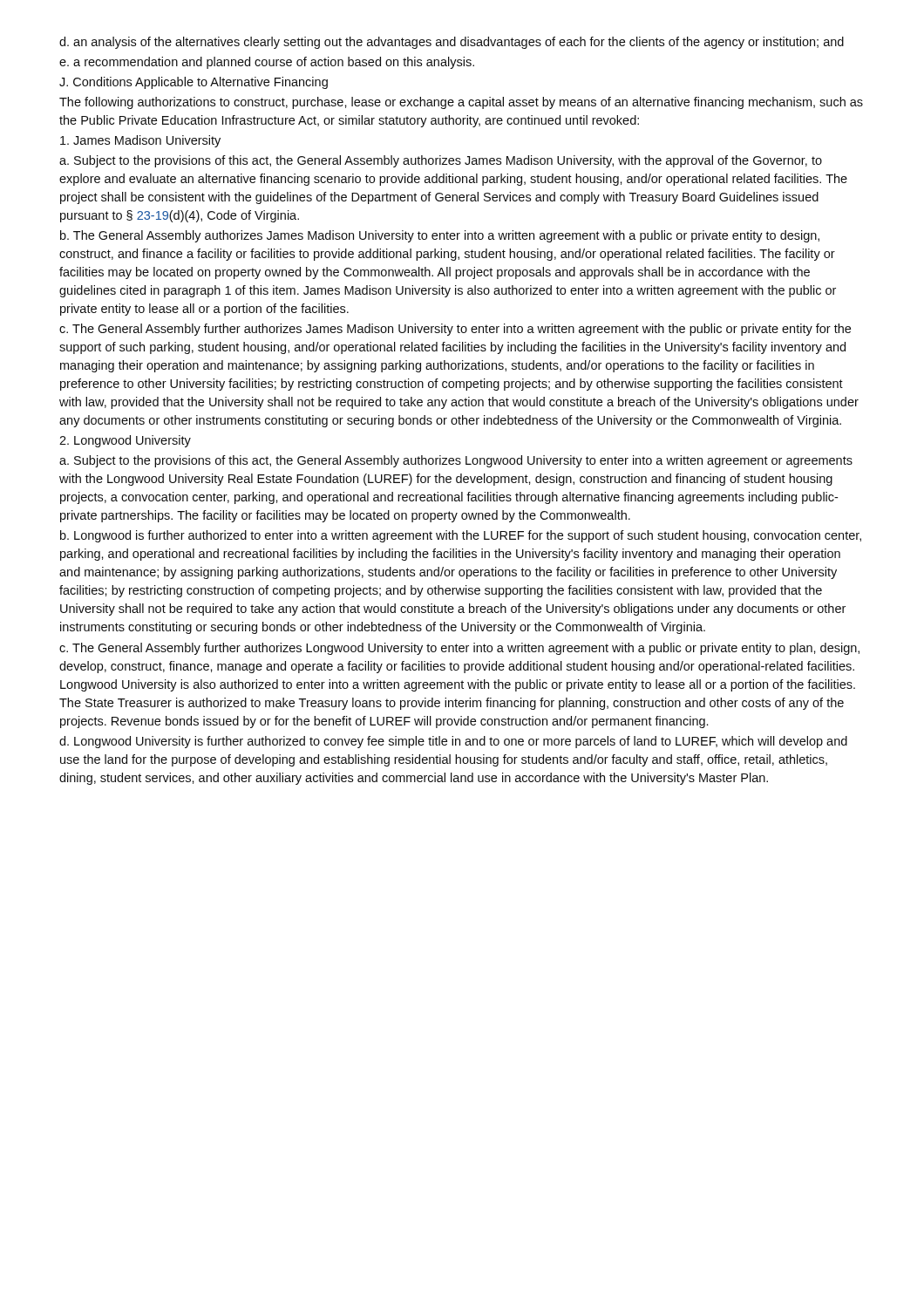Locate the block starting "James Madison University"
924x1308 pixels.
pos(140,140)
